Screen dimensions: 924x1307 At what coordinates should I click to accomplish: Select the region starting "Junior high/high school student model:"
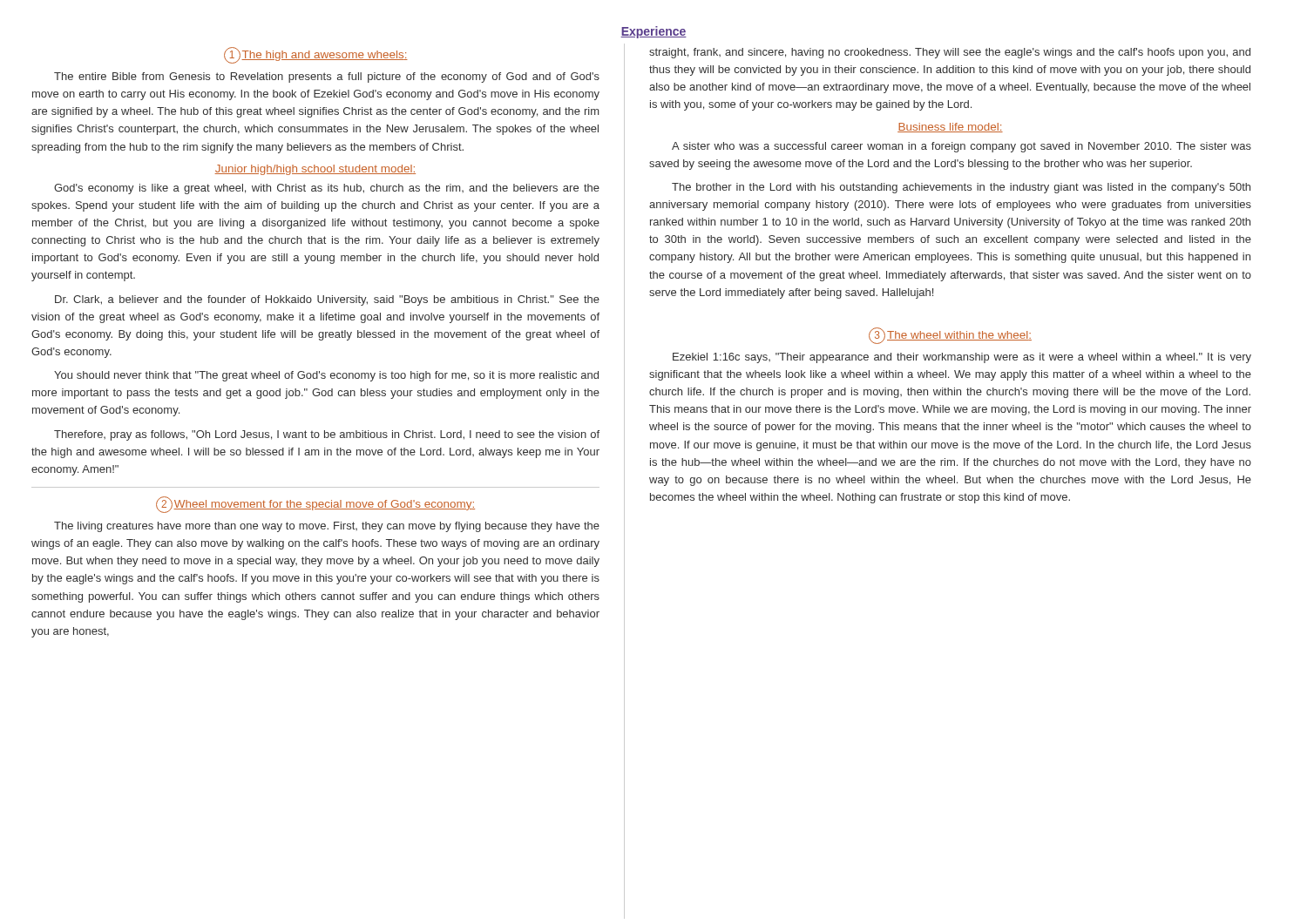pos(315,168)
